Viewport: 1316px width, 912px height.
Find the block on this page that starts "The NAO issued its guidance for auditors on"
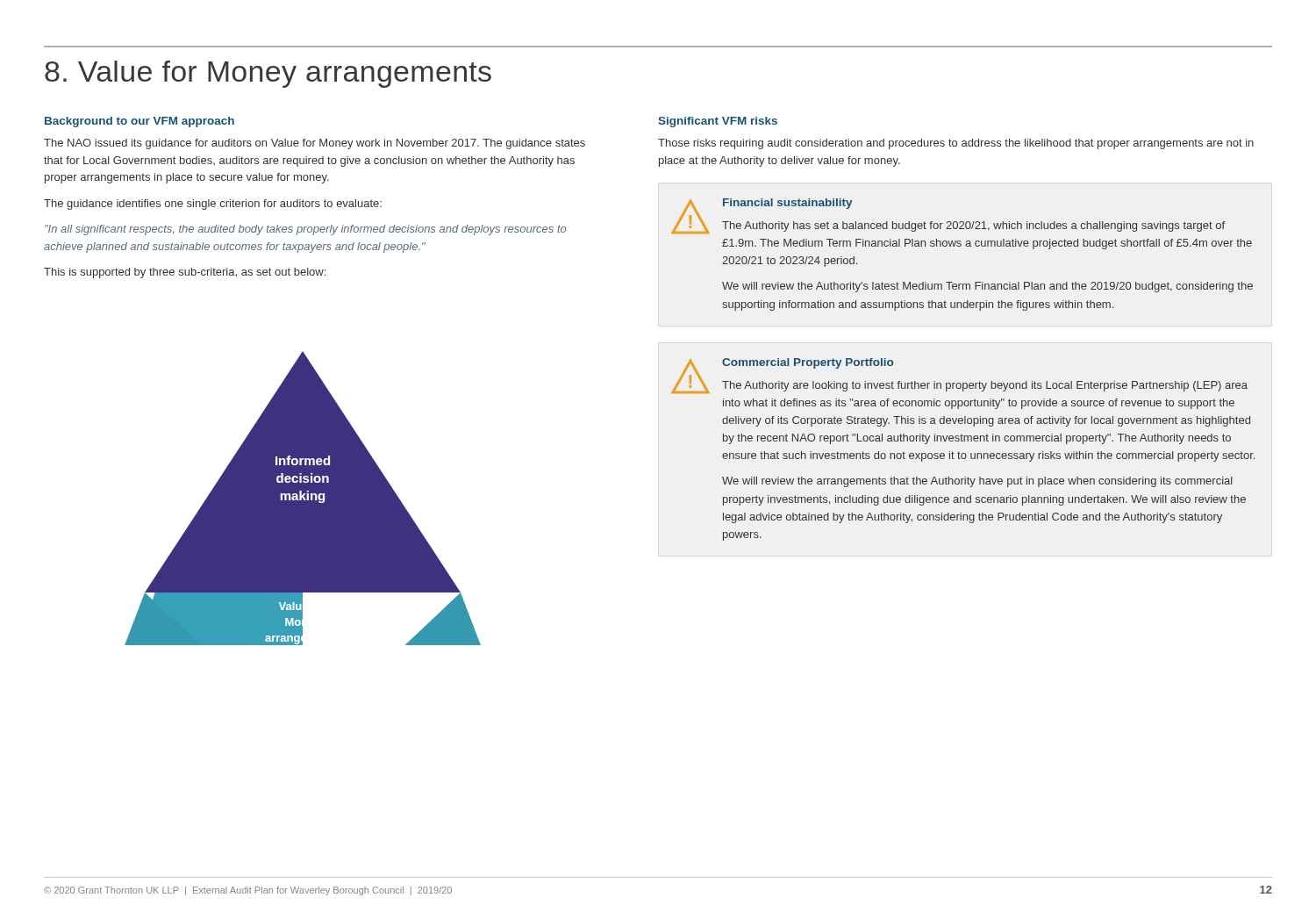[315, 160]
